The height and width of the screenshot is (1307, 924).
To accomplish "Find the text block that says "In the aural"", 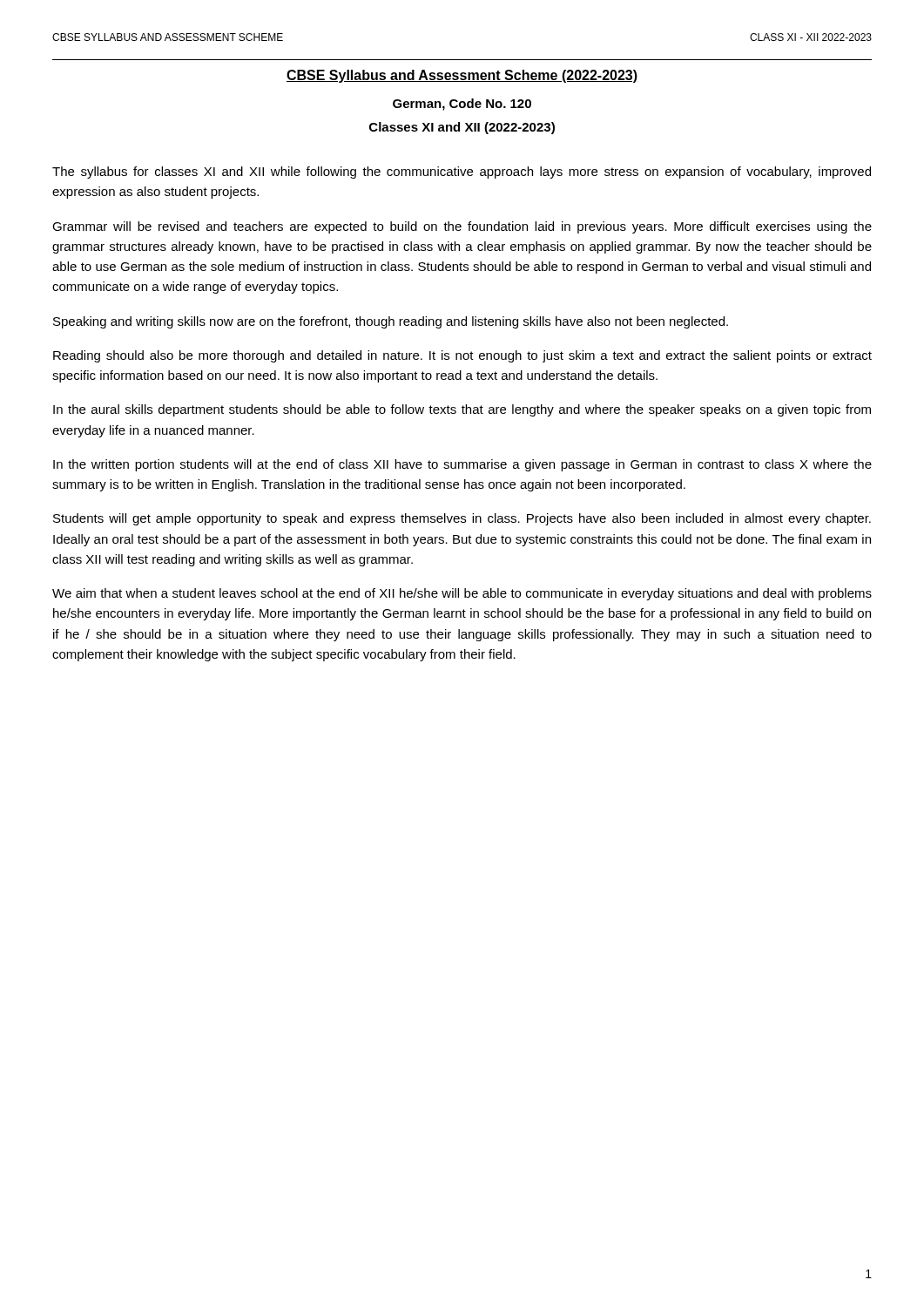I will coord(462,419).
